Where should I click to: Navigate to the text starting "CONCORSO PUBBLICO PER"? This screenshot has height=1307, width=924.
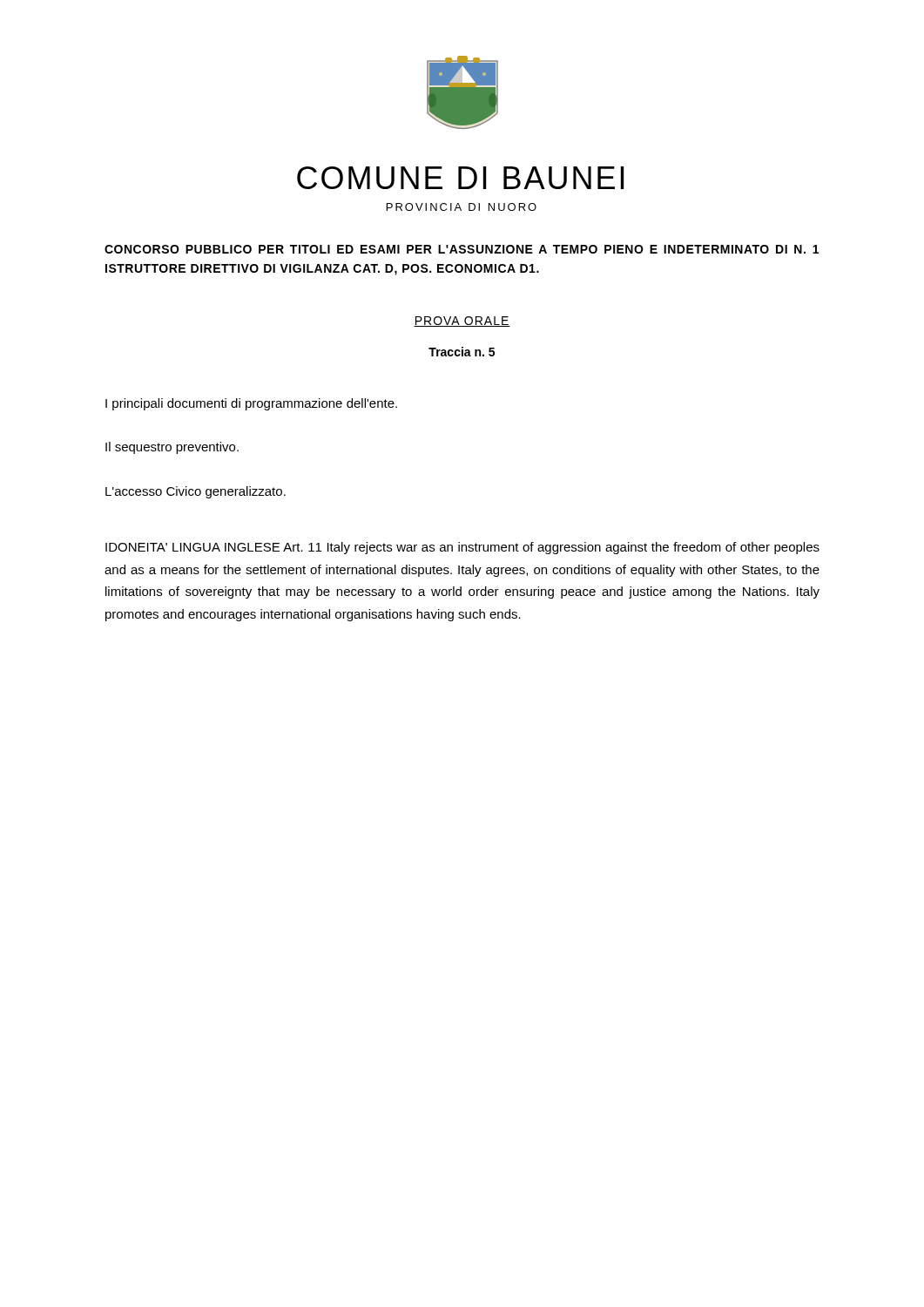[462, 259]
